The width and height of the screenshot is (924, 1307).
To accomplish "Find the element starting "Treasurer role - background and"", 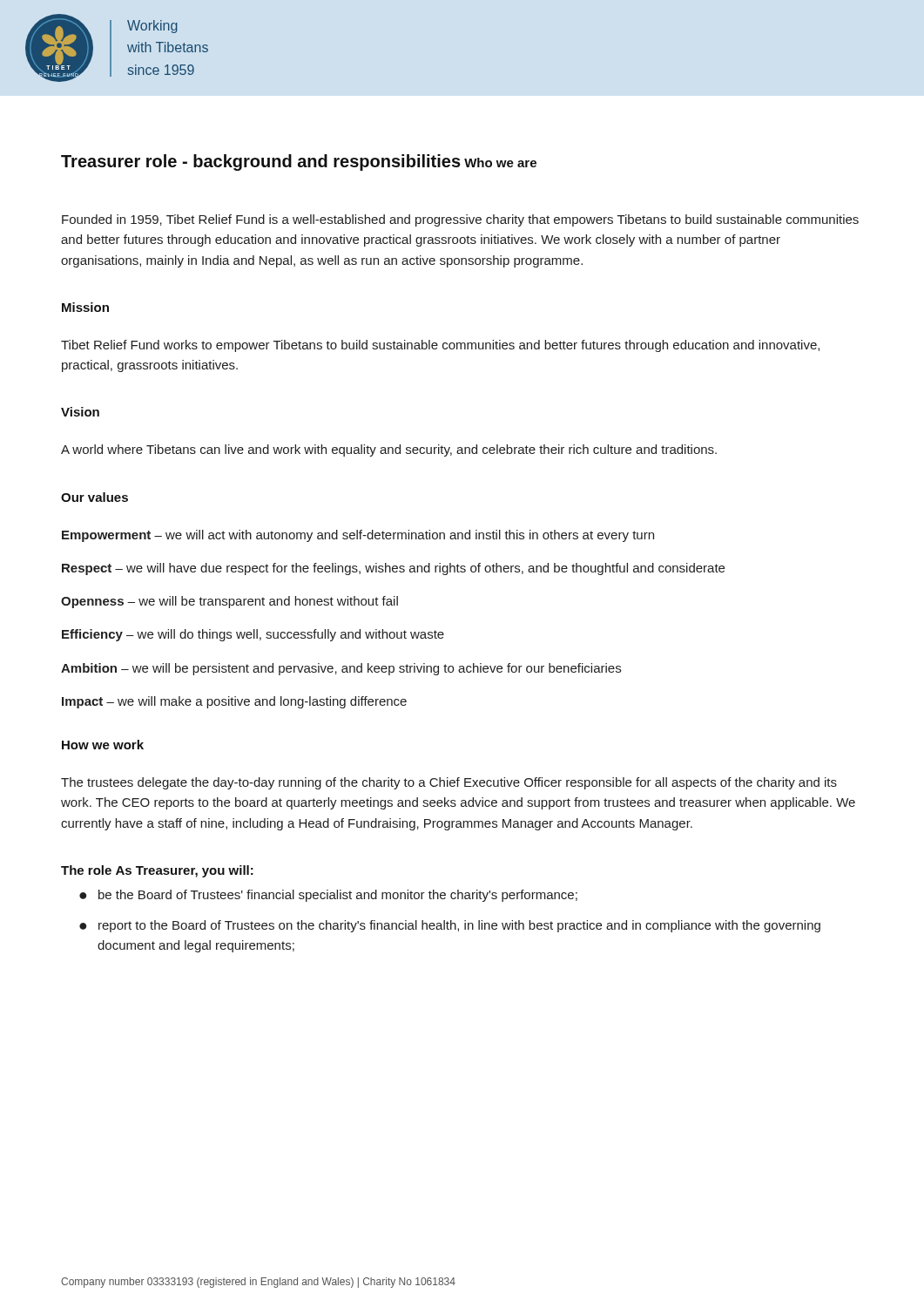I will [x=261, y=162].
